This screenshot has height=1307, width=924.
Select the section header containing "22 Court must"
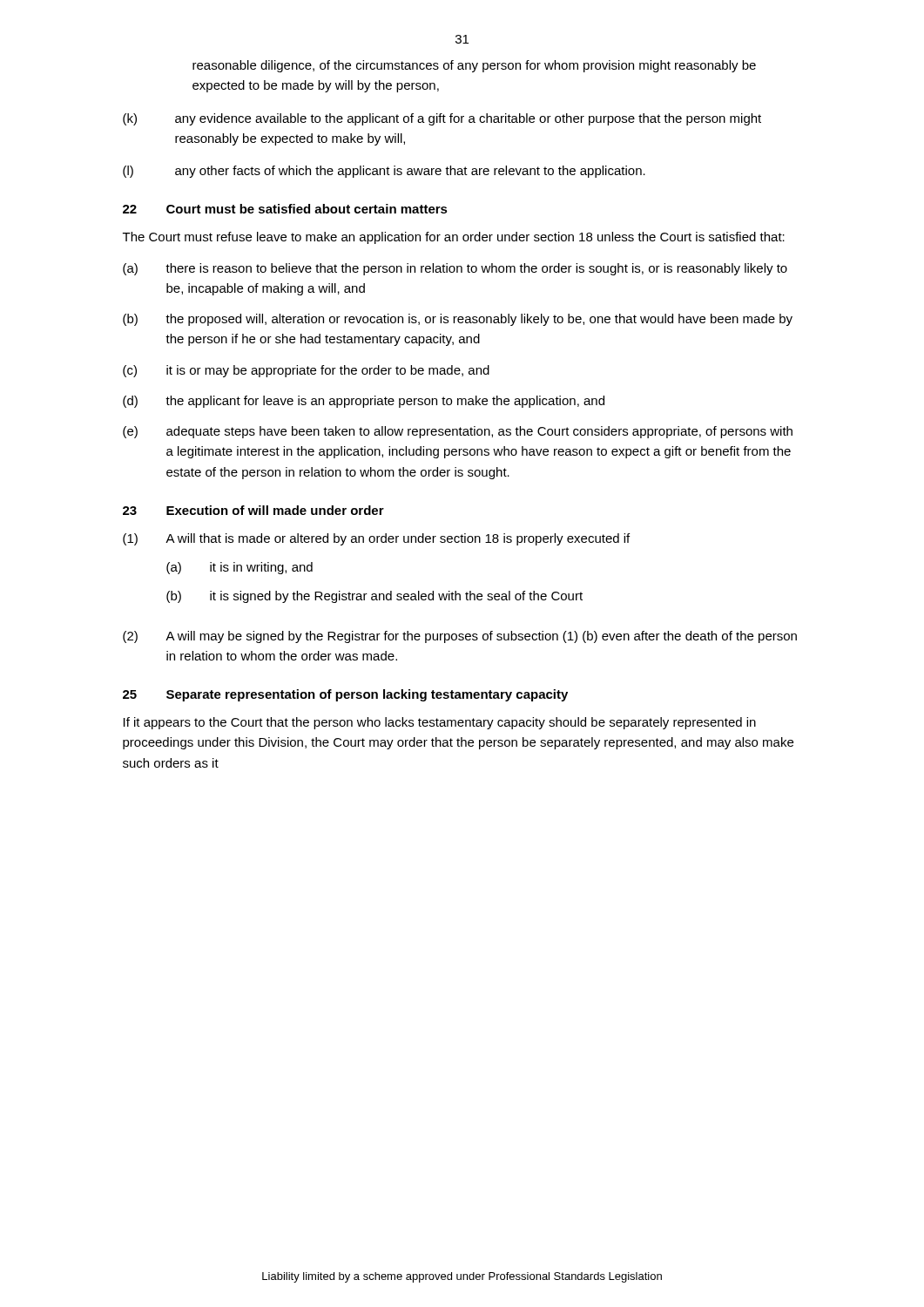[x=285, y=209]
